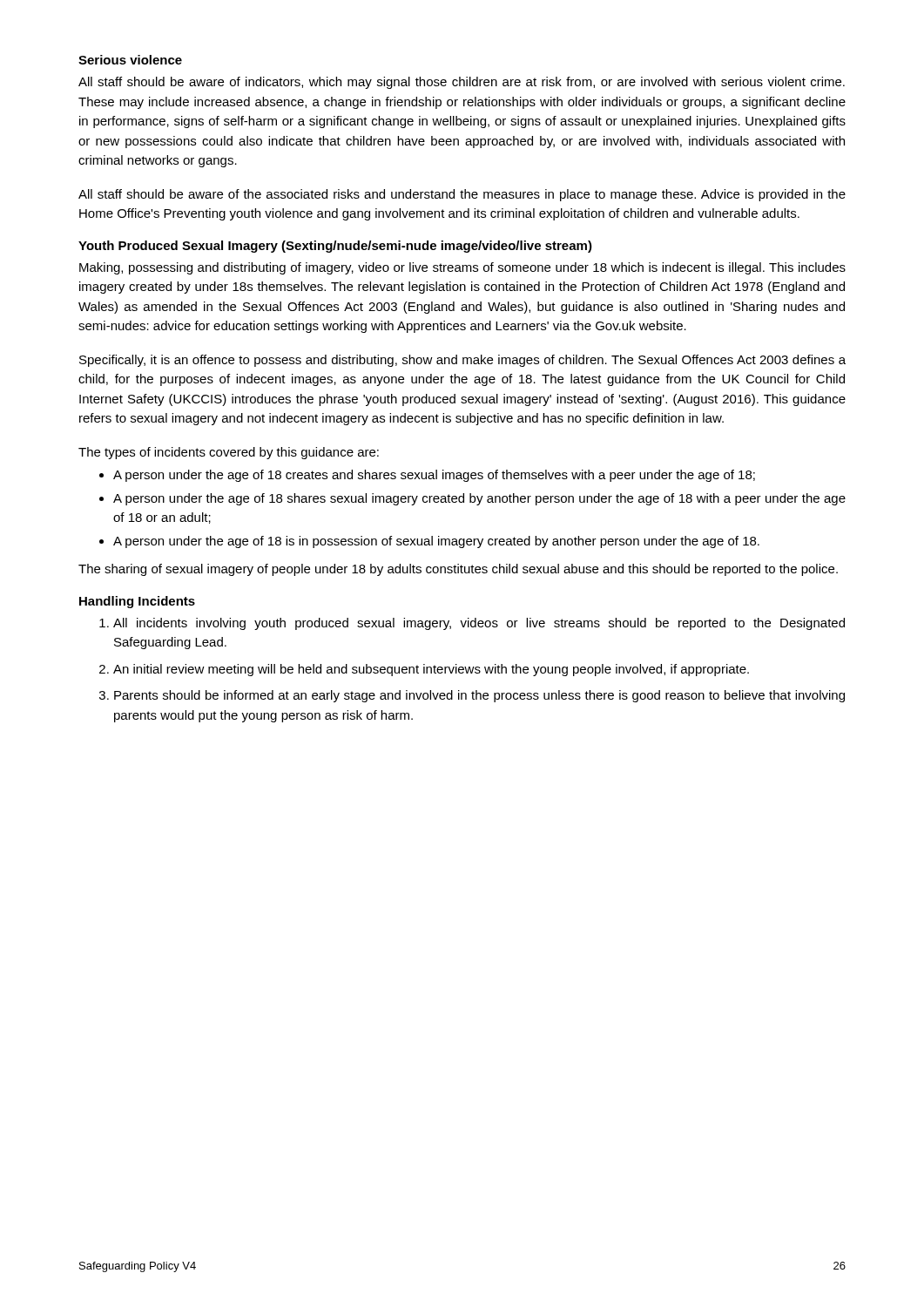Select the element starting "Serious violence"

pos(130,60)
